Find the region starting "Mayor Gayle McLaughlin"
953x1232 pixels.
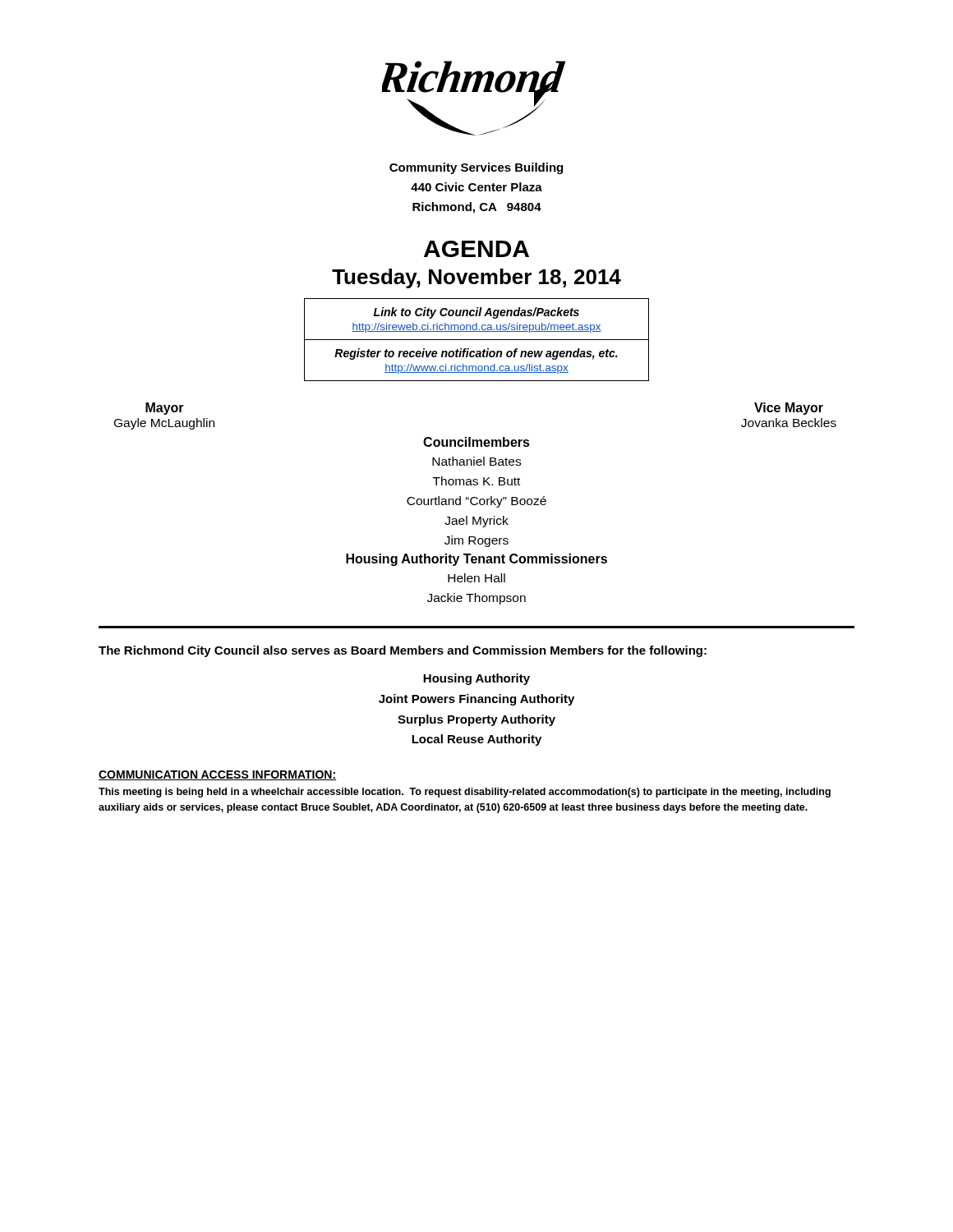[x=164, y=416]
